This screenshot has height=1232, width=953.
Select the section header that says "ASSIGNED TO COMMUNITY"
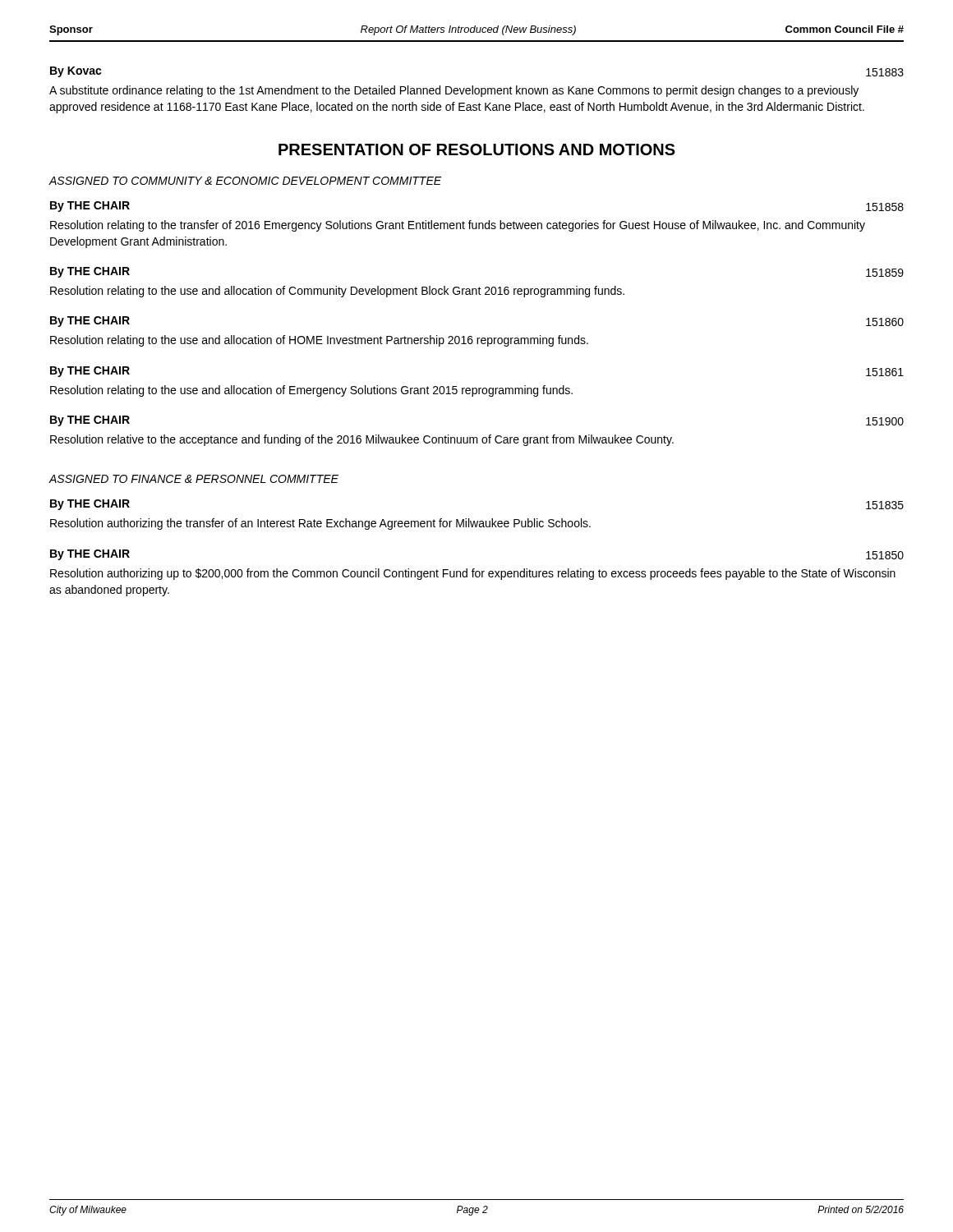245,180
